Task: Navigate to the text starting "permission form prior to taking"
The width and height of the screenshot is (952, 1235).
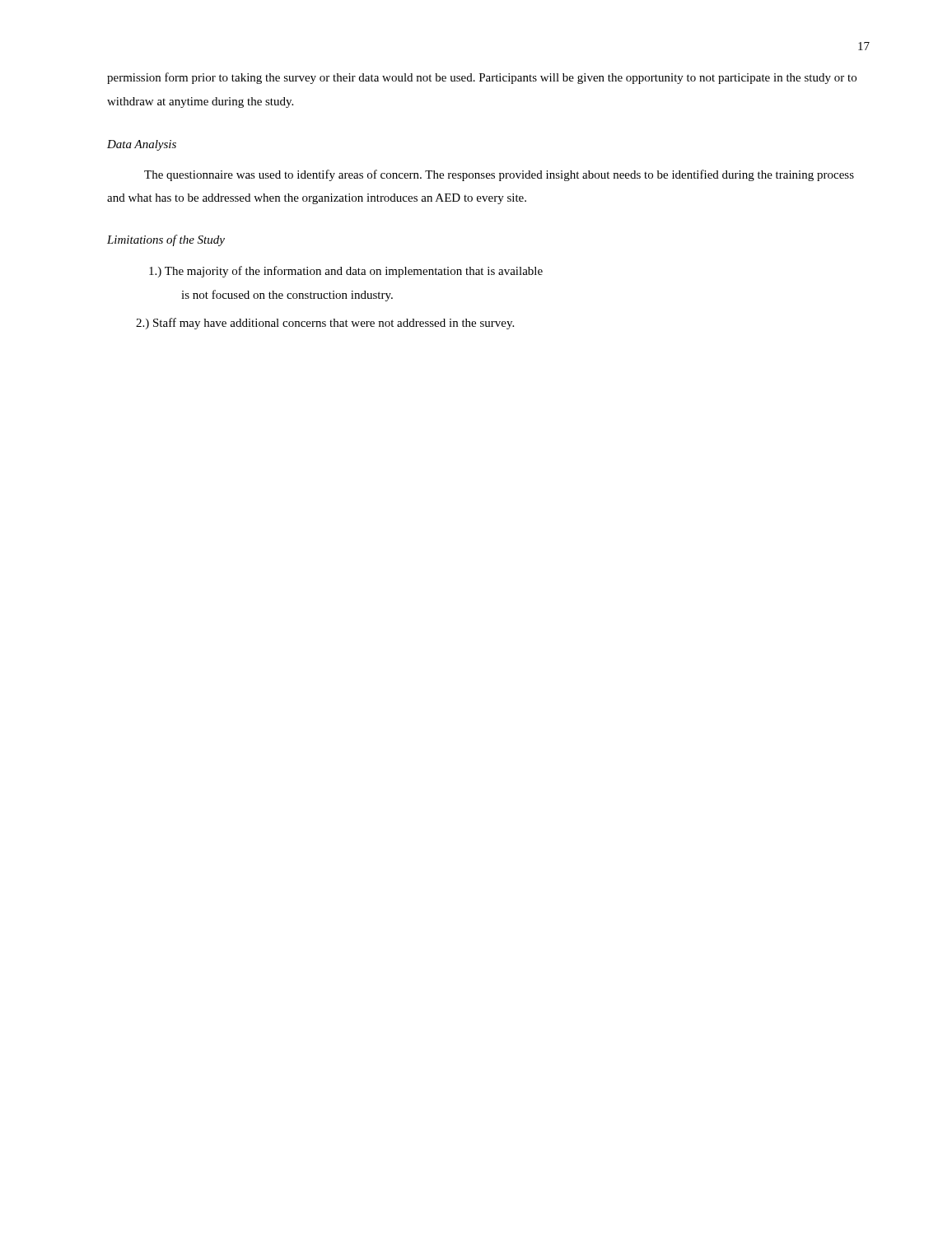Action: (x=482, y=89)
